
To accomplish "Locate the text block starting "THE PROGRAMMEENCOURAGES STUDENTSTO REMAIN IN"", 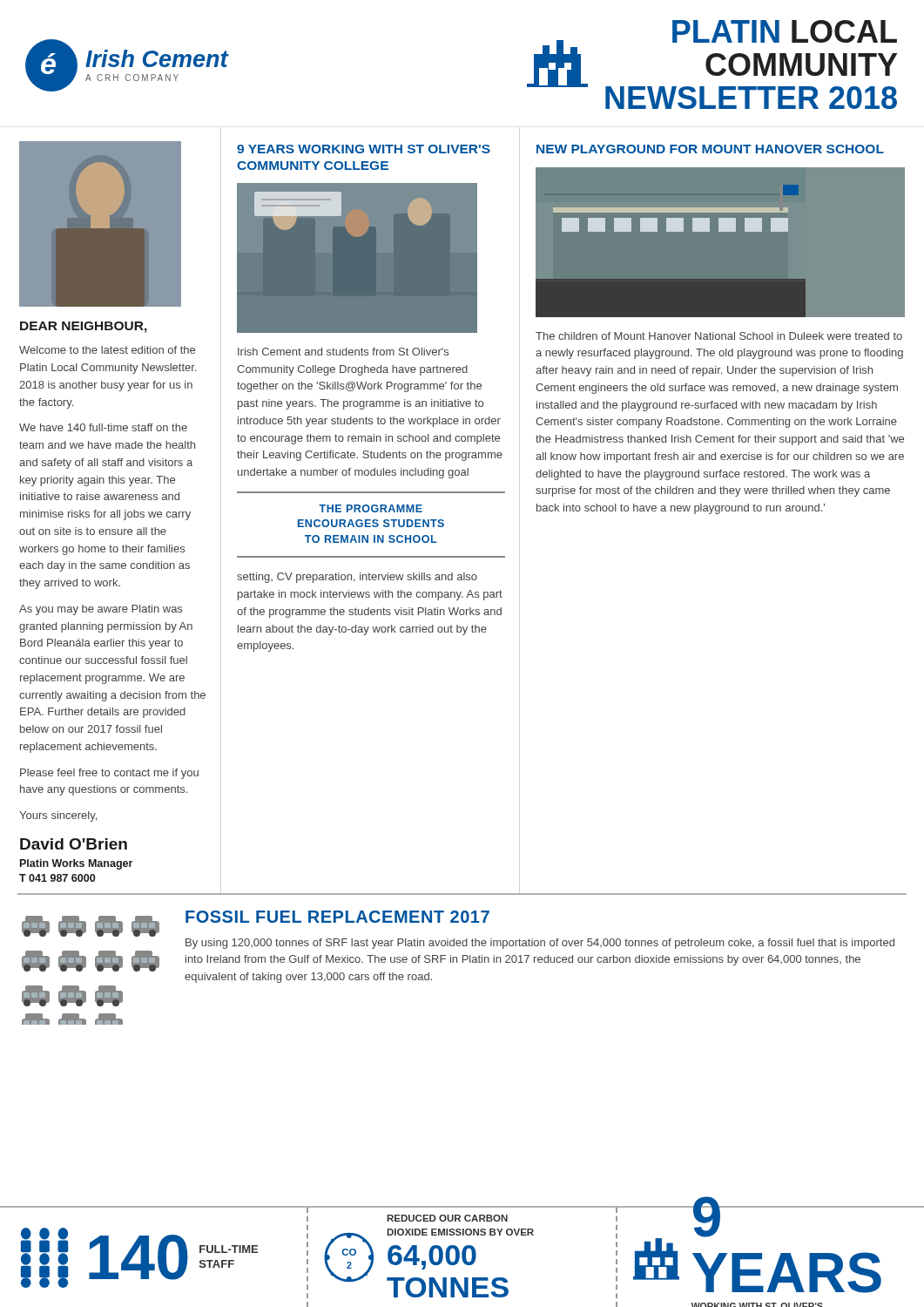I will point(371,524).
